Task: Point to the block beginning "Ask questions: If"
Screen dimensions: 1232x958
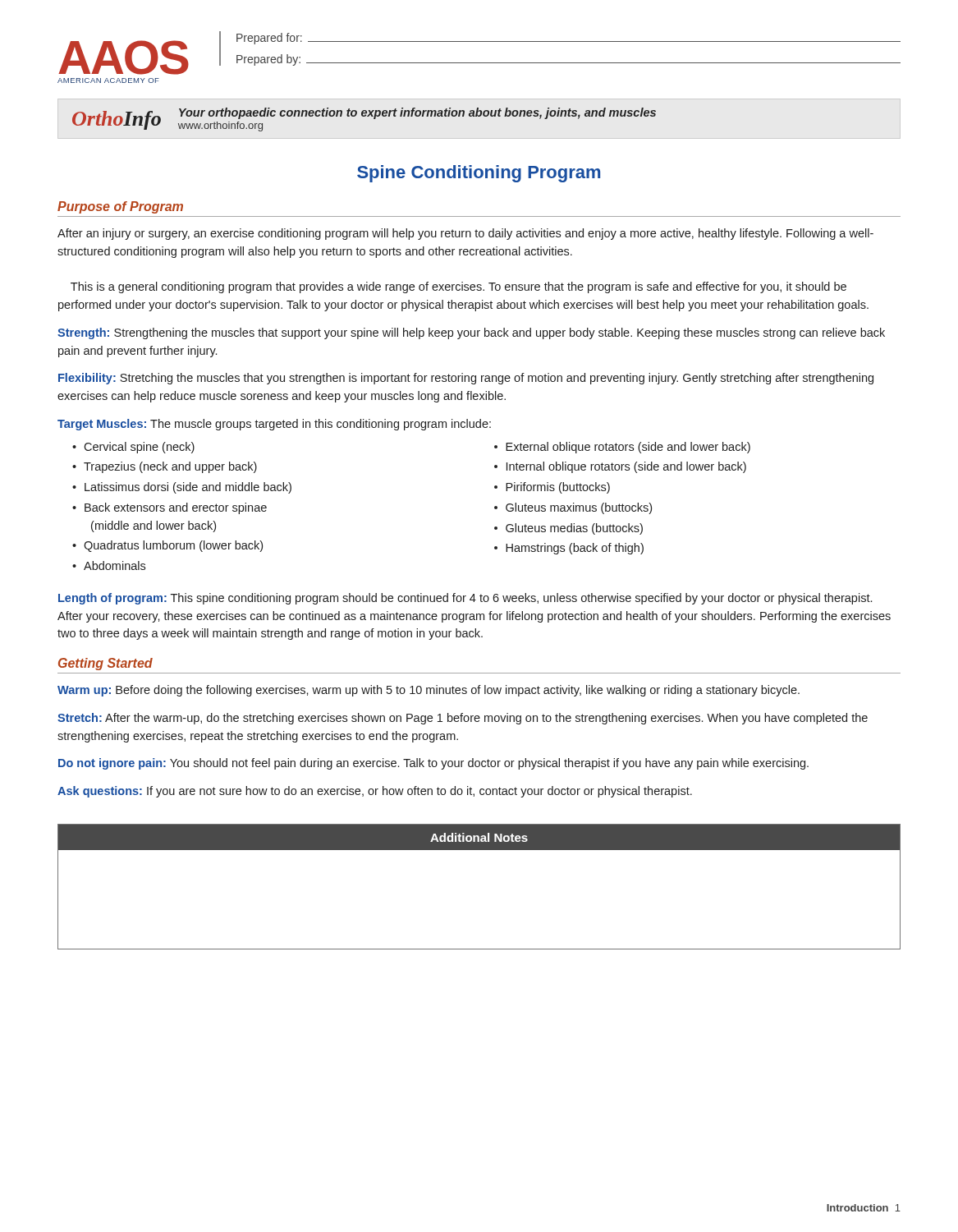Action: [375, 791]
